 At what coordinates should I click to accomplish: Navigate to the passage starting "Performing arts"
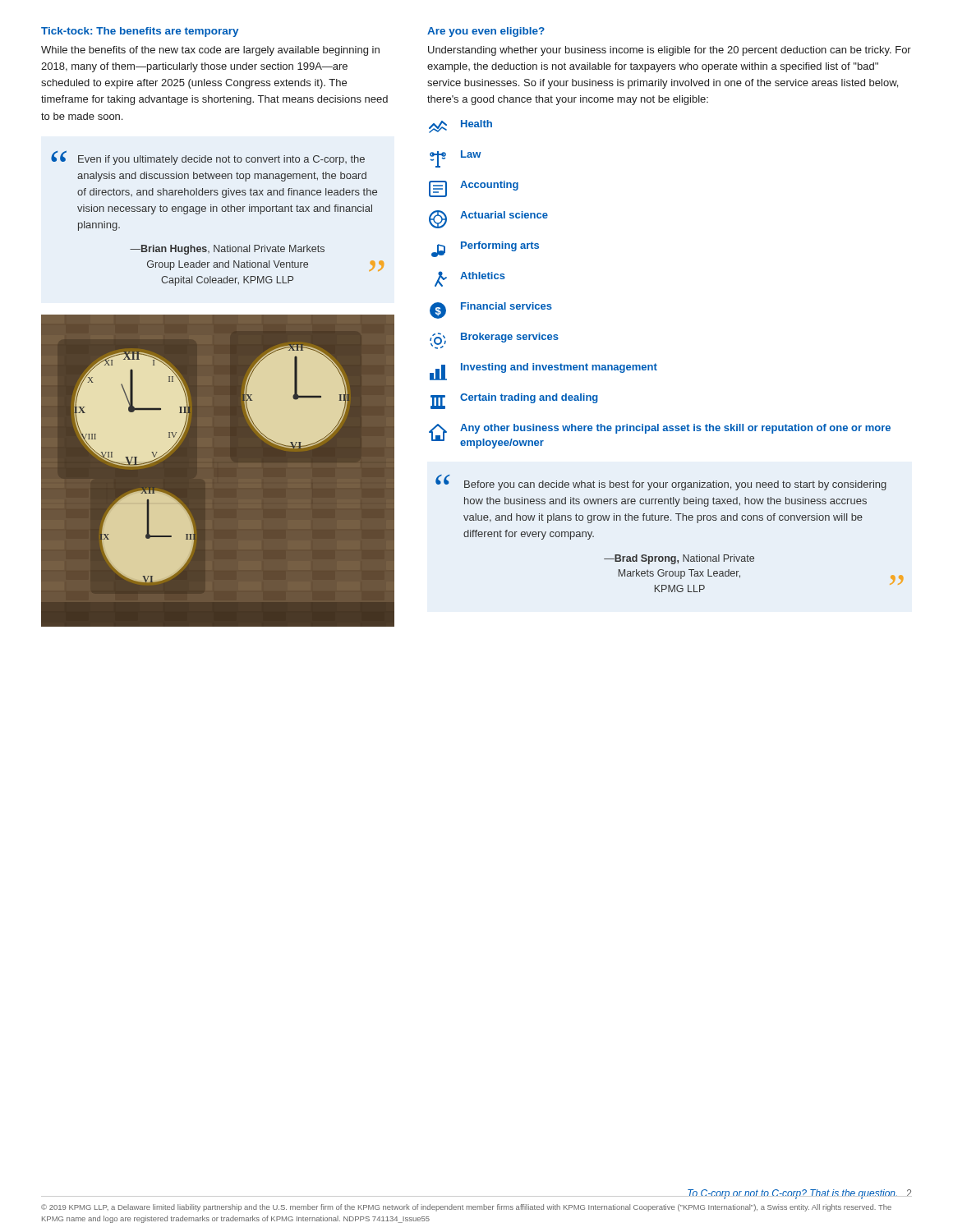483,250
